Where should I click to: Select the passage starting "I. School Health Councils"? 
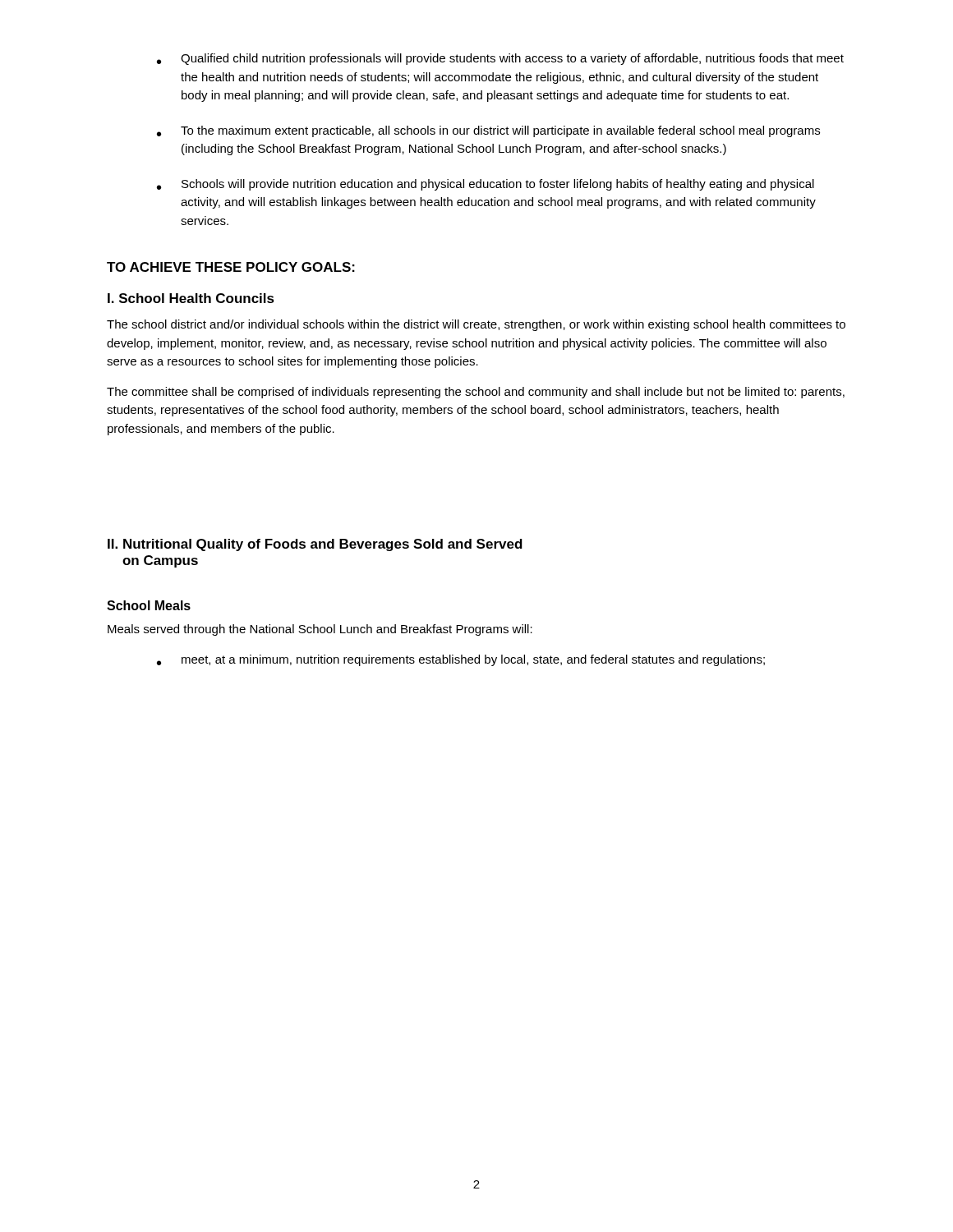pyautogui.click(x=191, y=299)
